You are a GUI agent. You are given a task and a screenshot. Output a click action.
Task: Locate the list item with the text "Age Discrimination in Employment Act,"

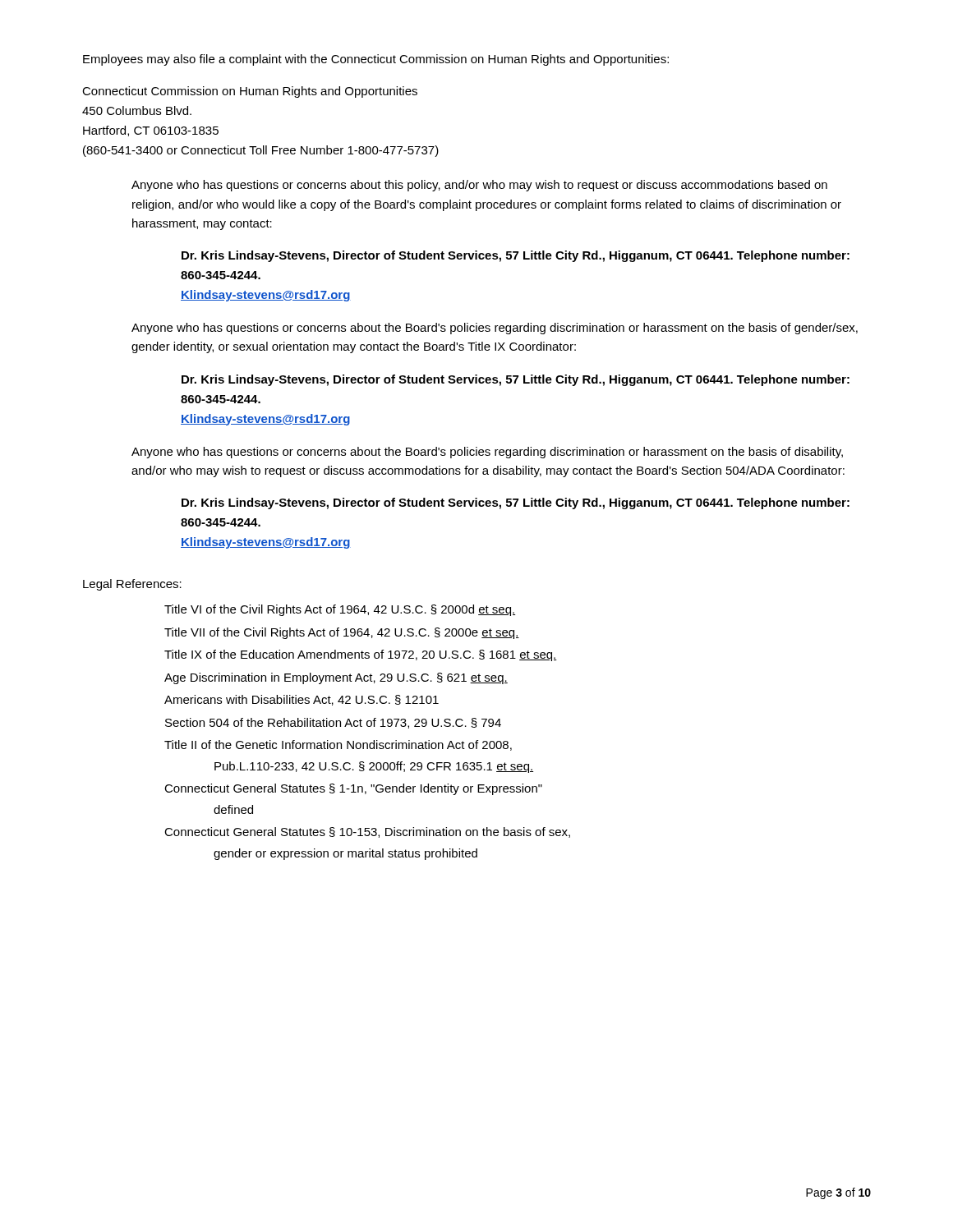point(336,677)
